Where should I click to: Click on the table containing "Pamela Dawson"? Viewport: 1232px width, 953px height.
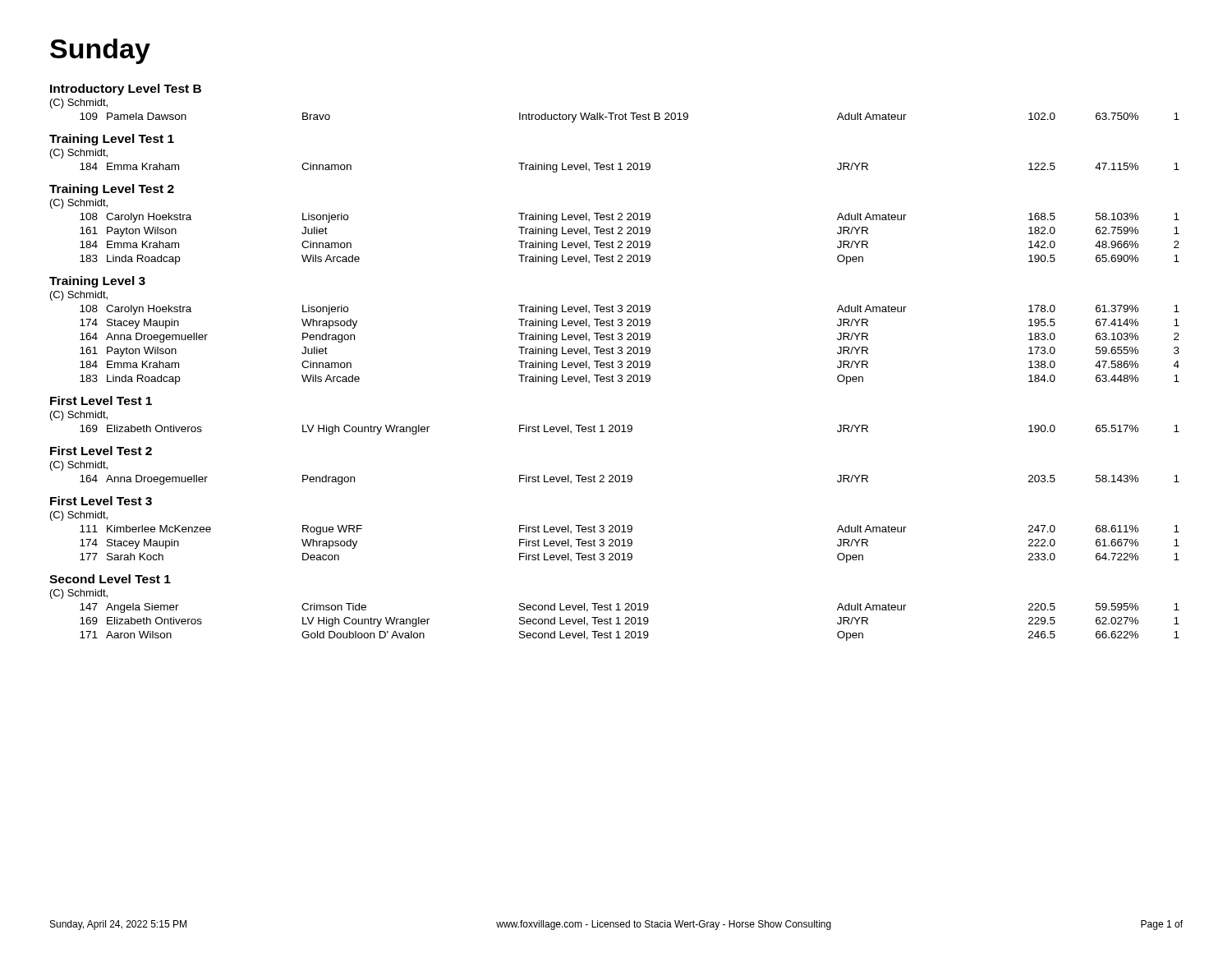(x=616, y=116)
